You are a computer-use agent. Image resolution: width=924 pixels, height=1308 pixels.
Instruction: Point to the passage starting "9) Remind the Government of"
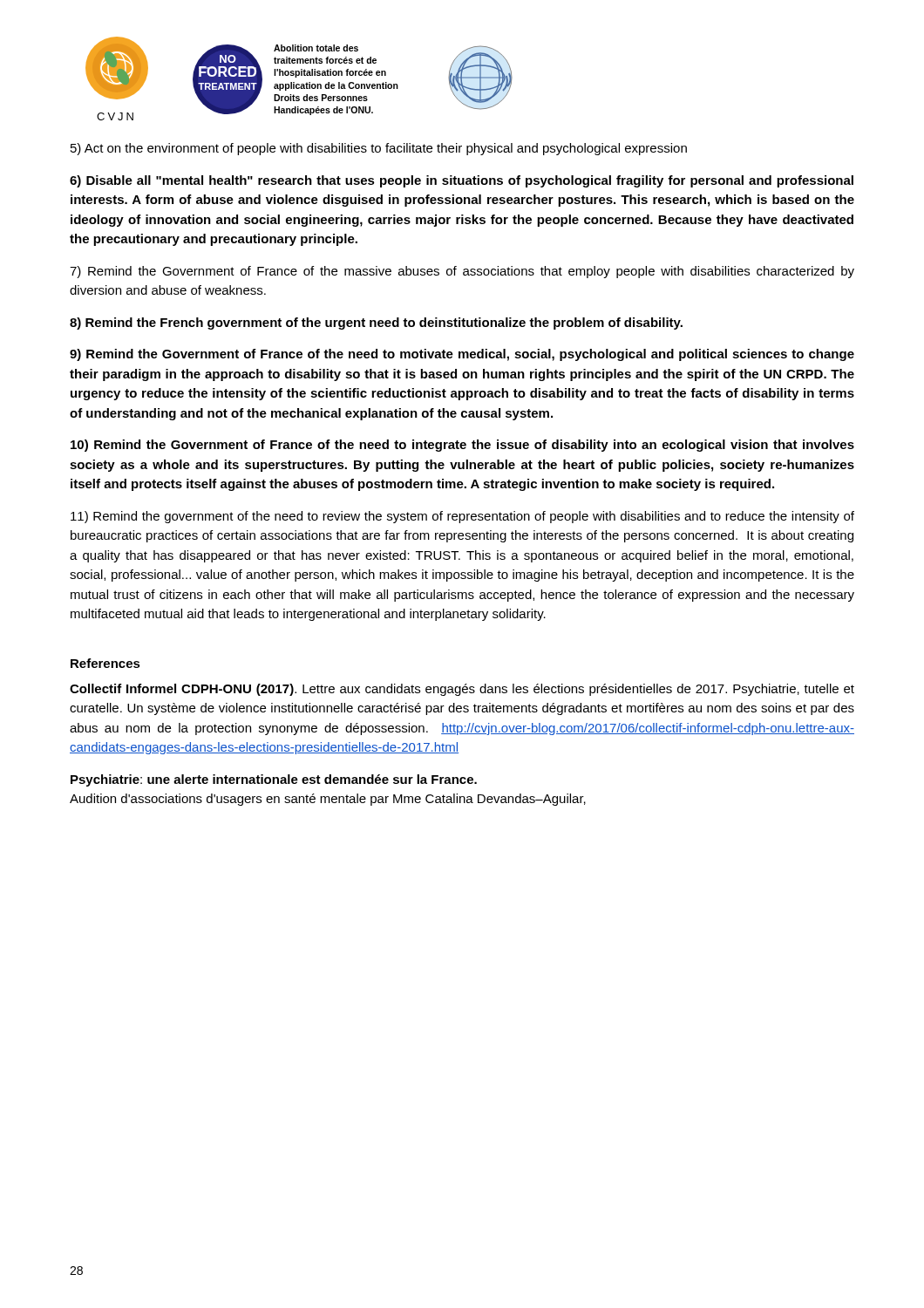click(x=462, y=383)
